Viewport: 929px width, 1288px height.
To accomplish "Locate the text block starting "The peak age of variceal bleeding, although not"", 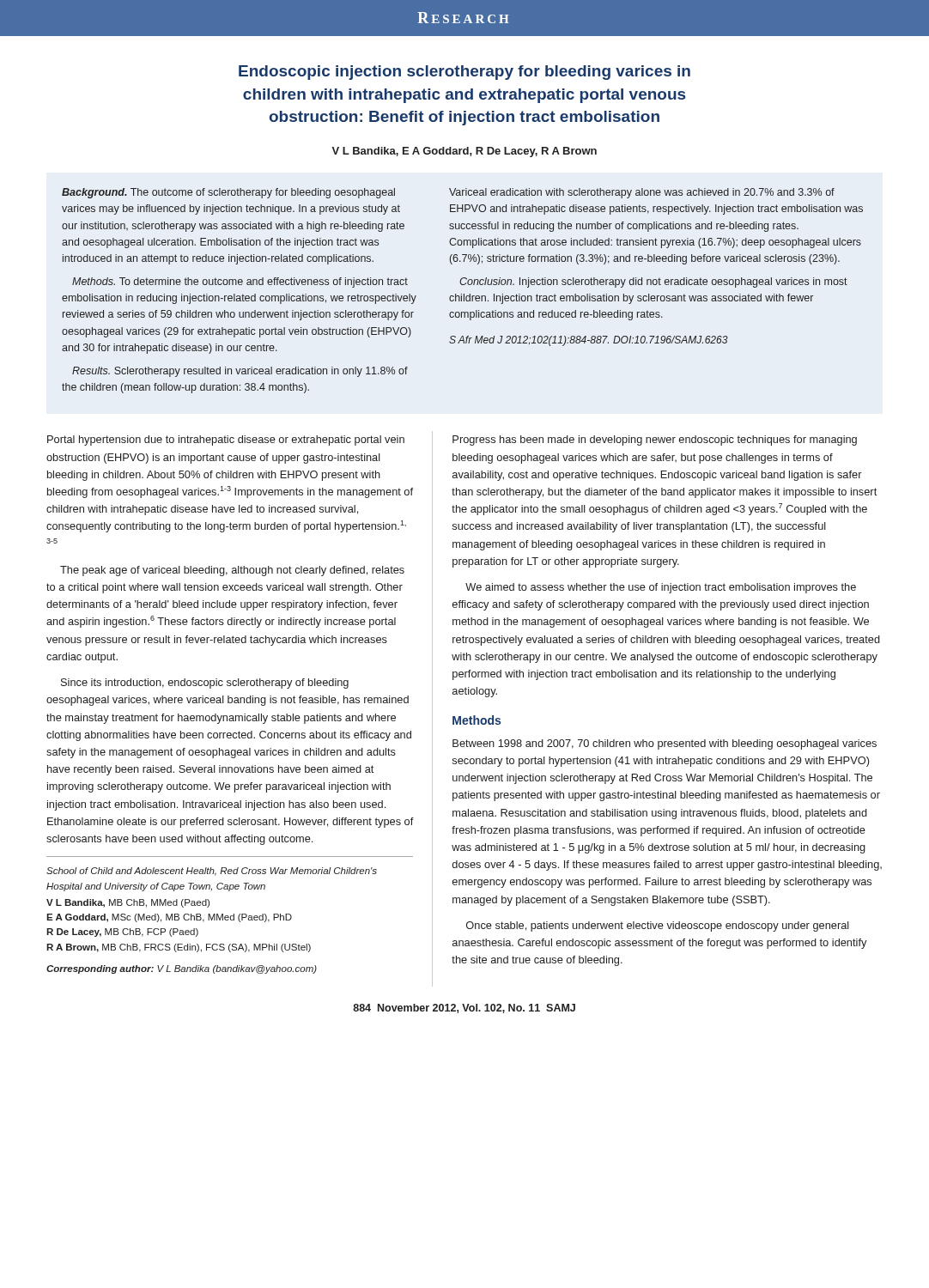I will coord(225,613).
